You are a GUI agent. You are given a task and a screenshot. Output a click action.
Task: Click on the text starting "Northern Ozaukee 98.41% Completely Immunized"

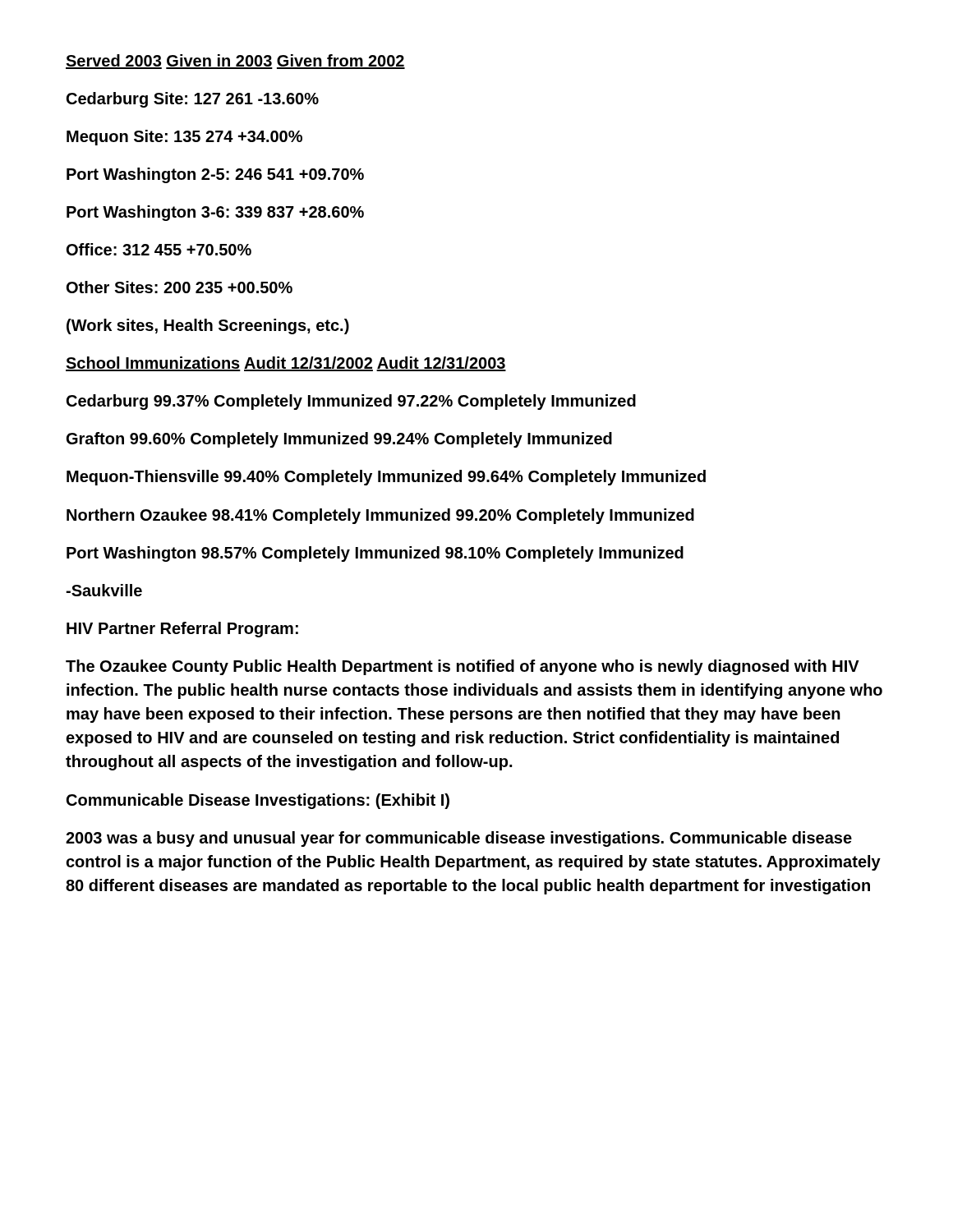(x=380, y=515)
